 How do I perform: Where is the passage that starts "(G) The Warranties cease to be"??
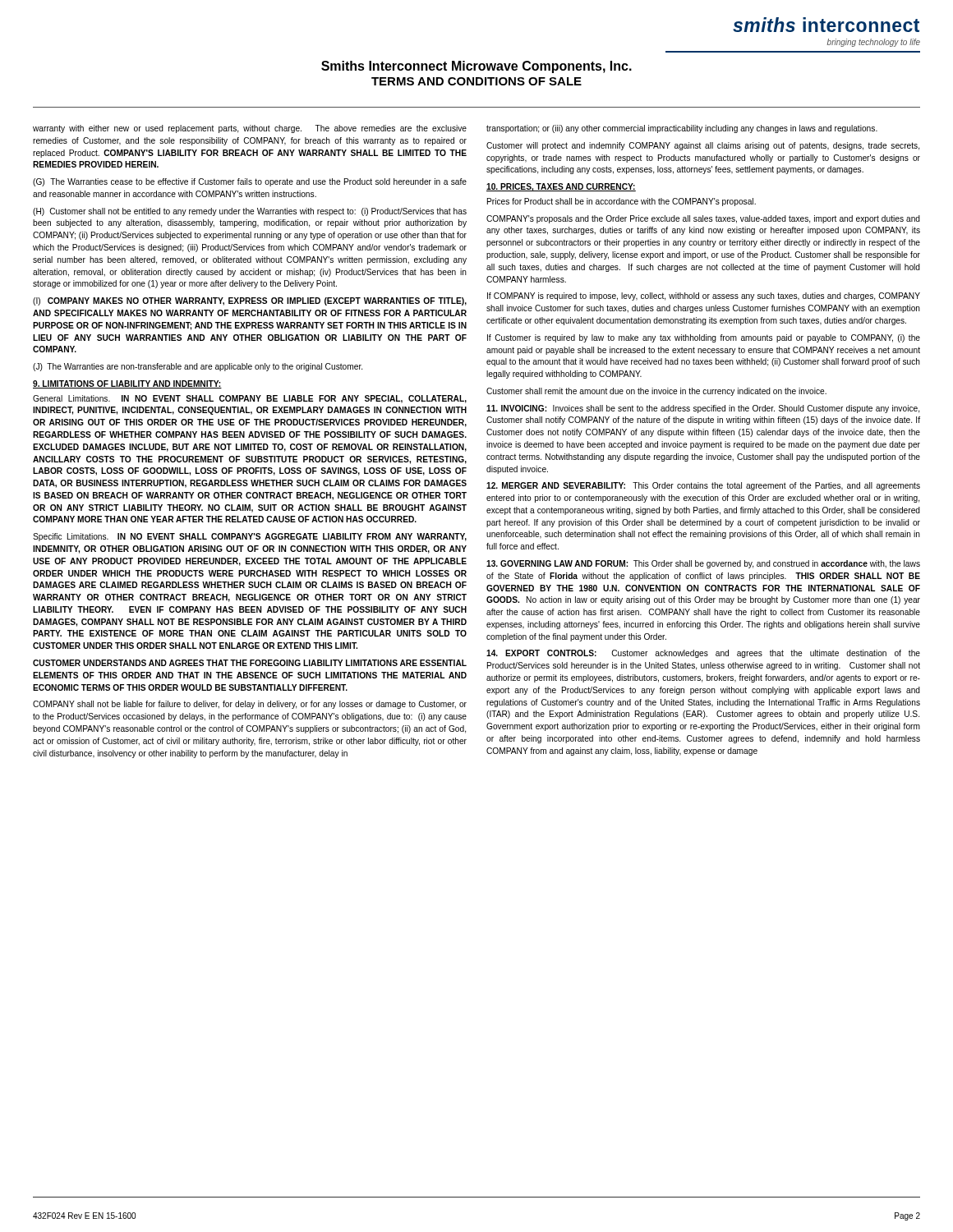coord(250,189)
